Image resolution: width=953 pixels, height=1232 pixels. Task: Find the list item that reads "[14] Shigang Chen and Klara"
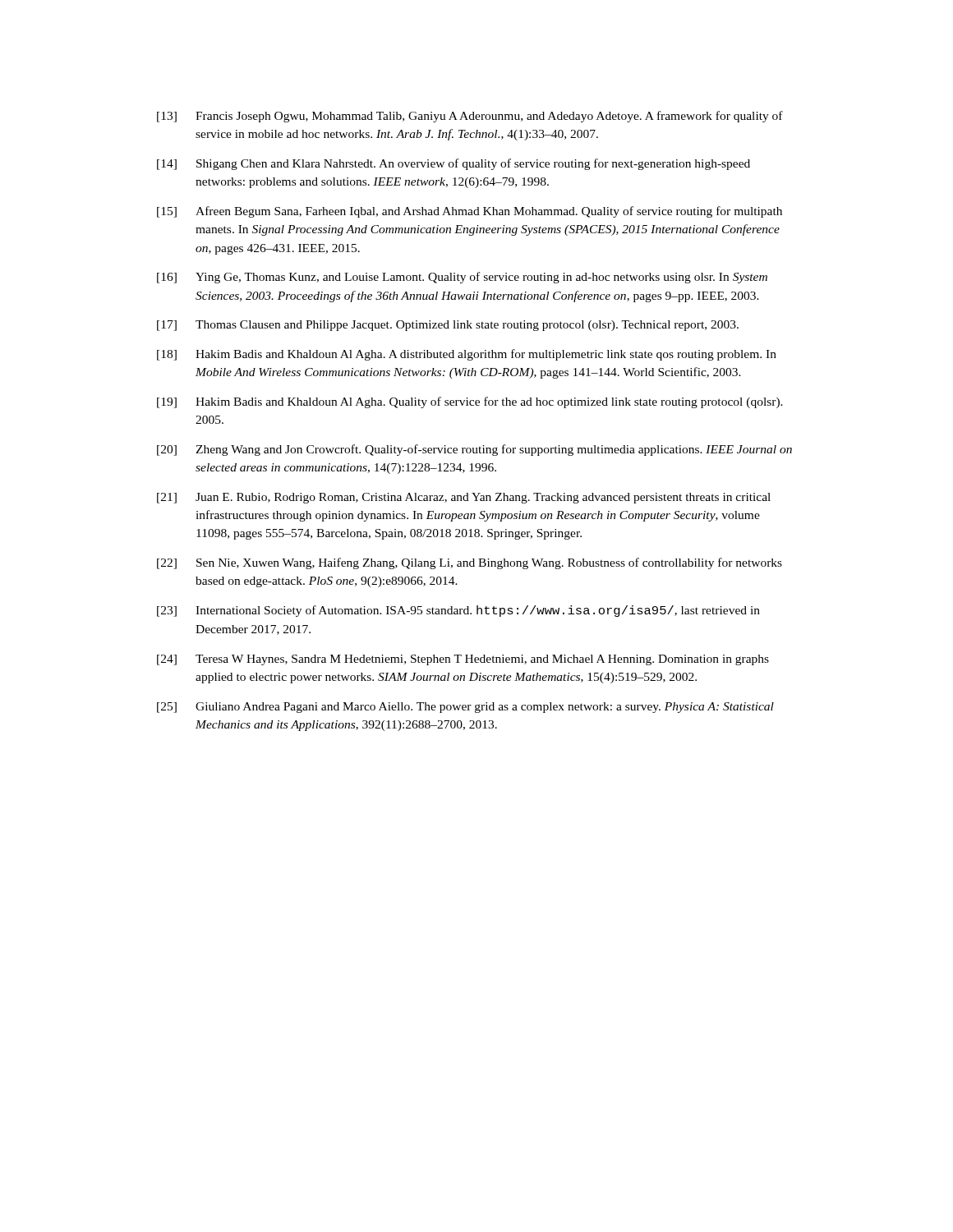(x=476, y=173)
